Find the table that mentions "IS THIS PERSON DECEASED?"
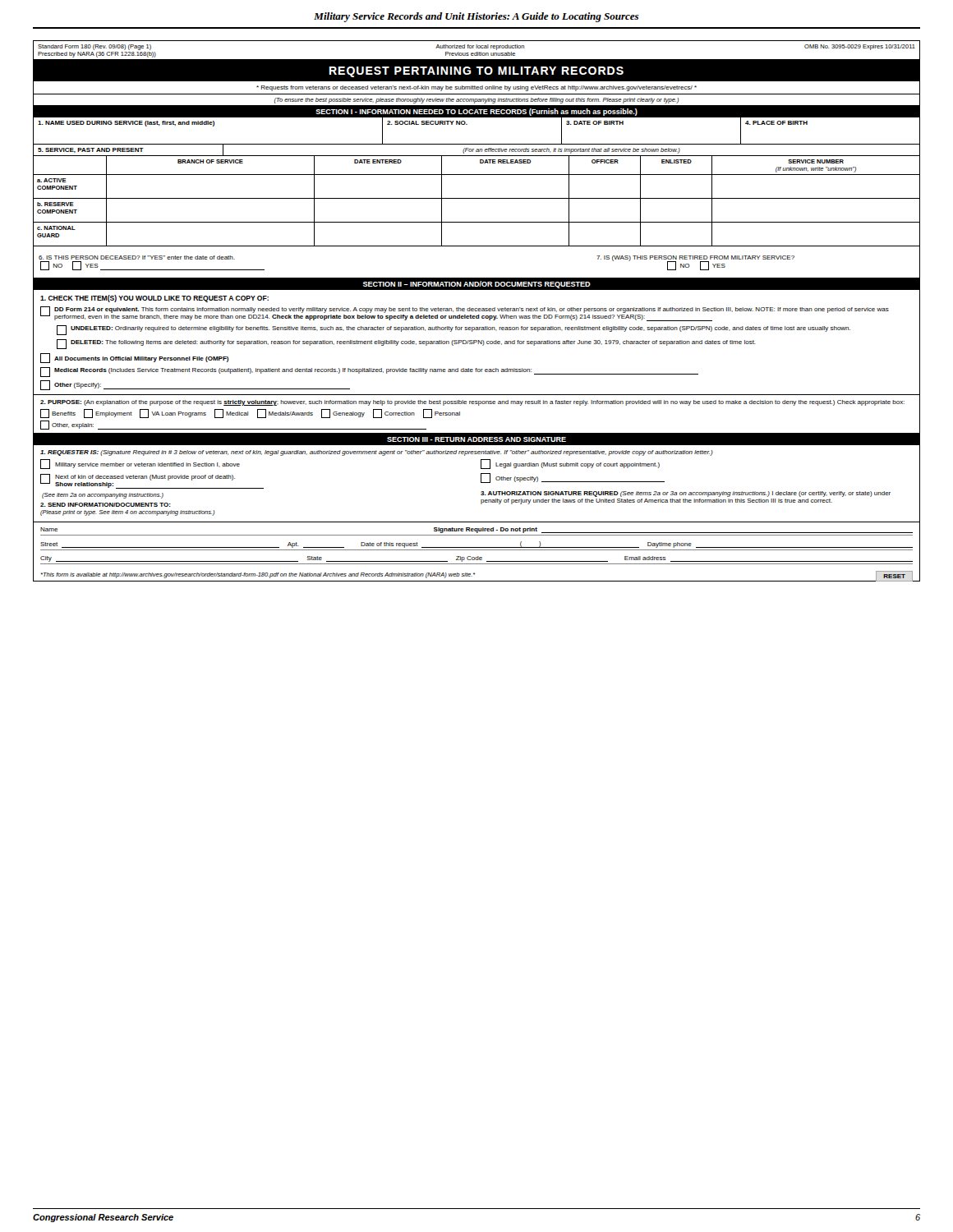Viewport: 953px width, 1232px height. coord(476,262)
